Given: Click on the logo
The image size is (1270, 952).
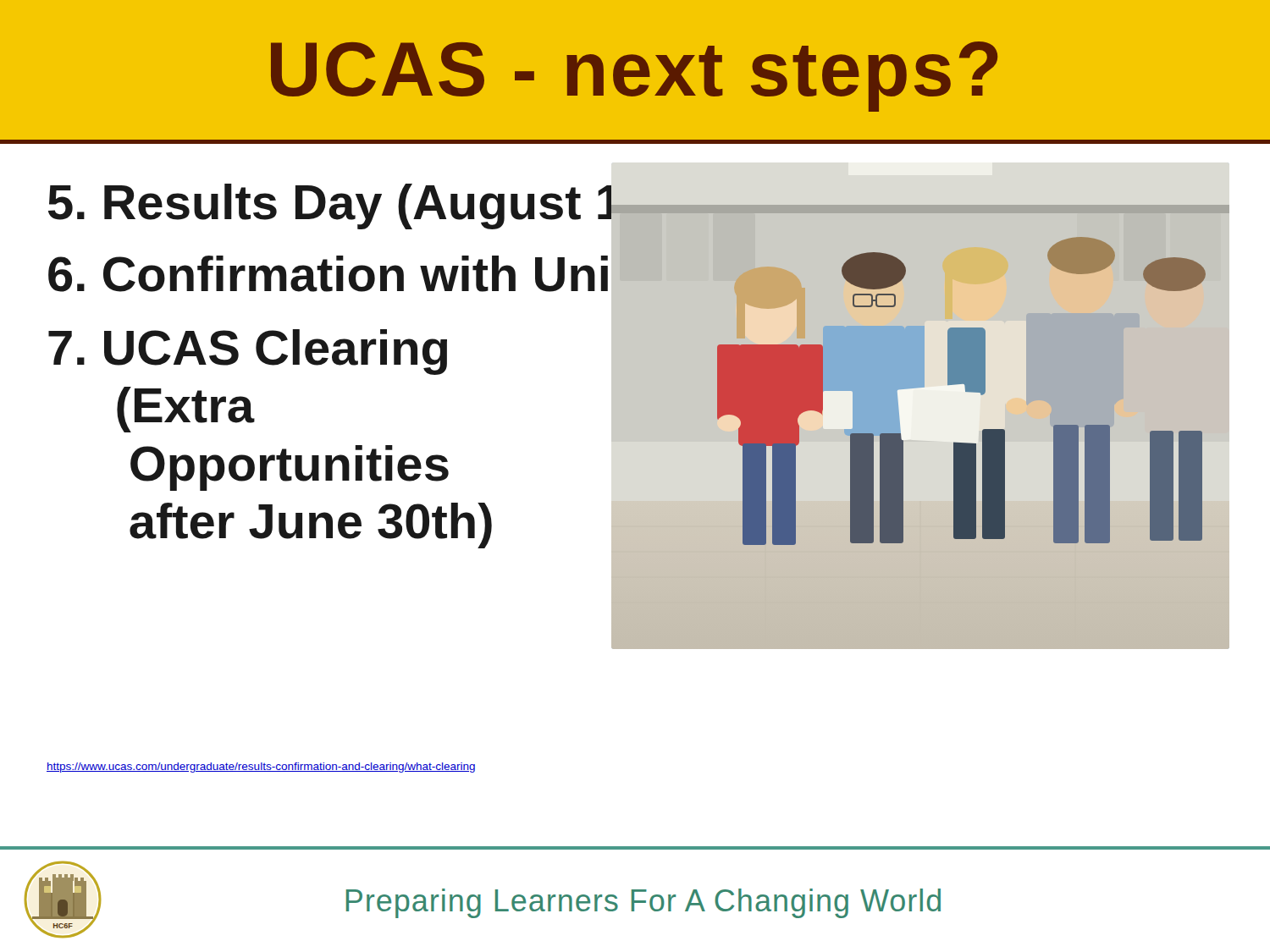Looking at the screenshot, I should click(x=63, y=901).
